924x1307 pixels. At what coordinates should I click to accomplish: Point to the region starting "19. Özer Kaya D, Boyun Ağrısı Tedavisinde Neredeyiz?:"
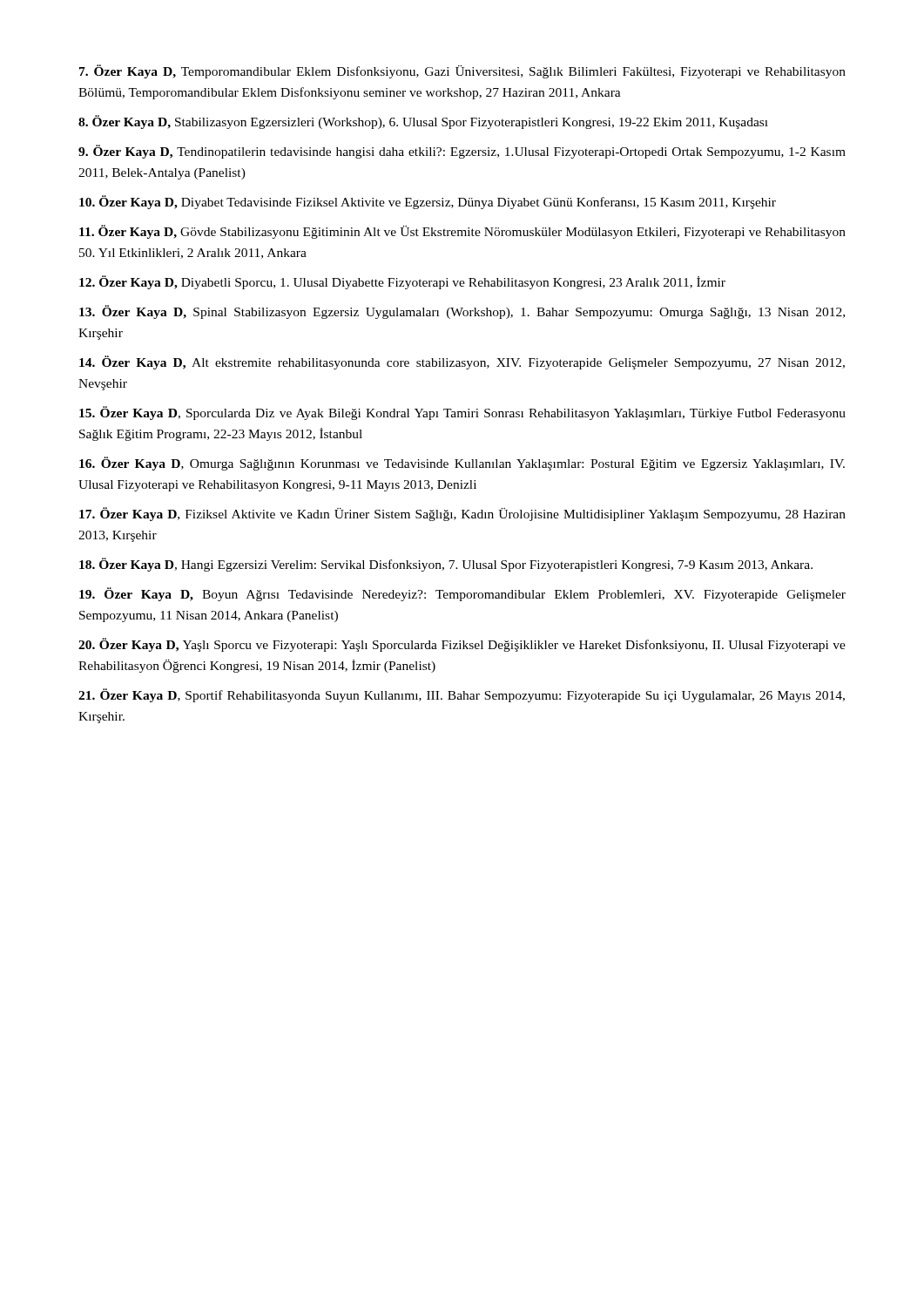(462, 605)
